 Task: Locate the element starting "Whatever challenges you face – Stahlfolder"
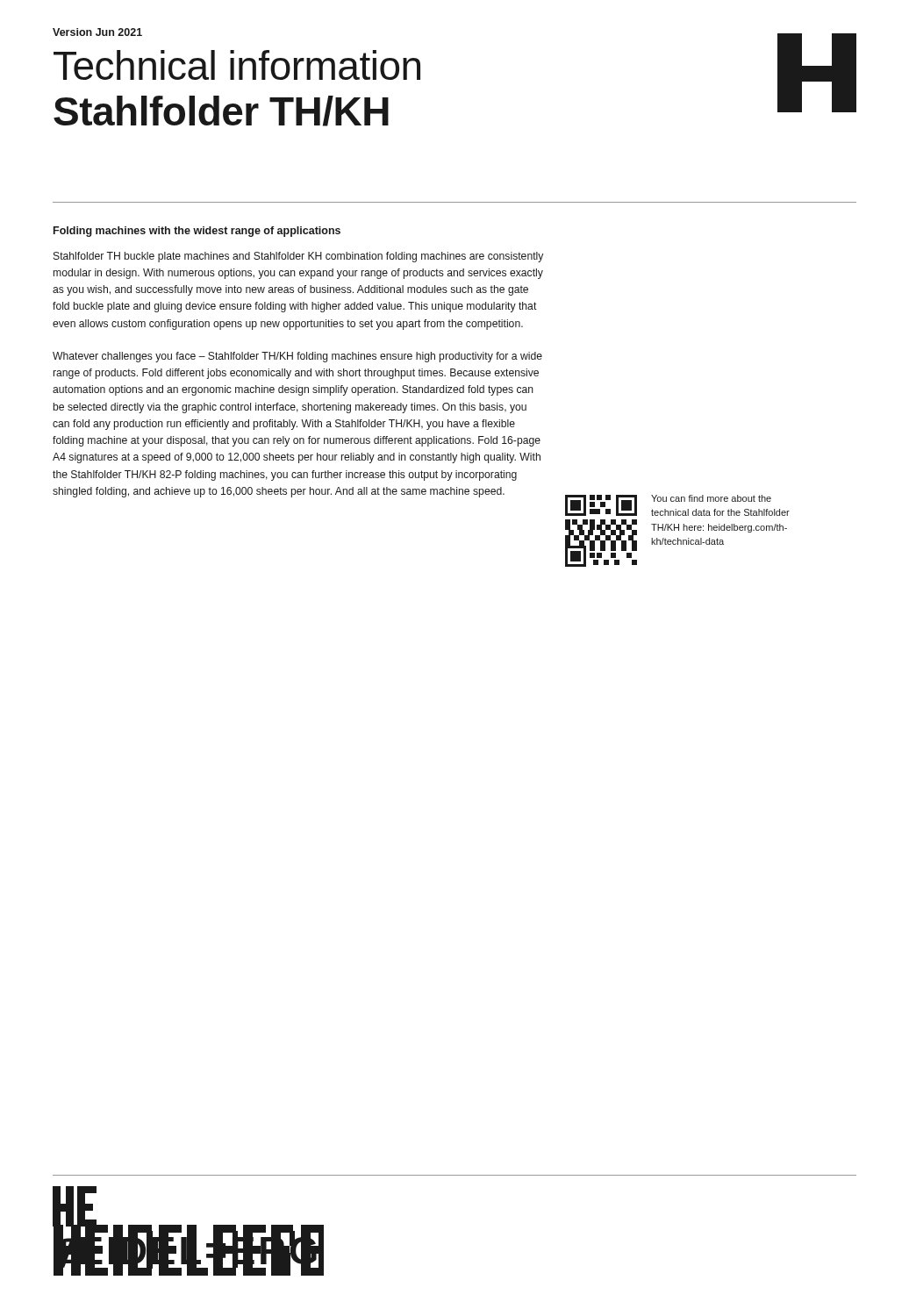(x=297, y=424)
